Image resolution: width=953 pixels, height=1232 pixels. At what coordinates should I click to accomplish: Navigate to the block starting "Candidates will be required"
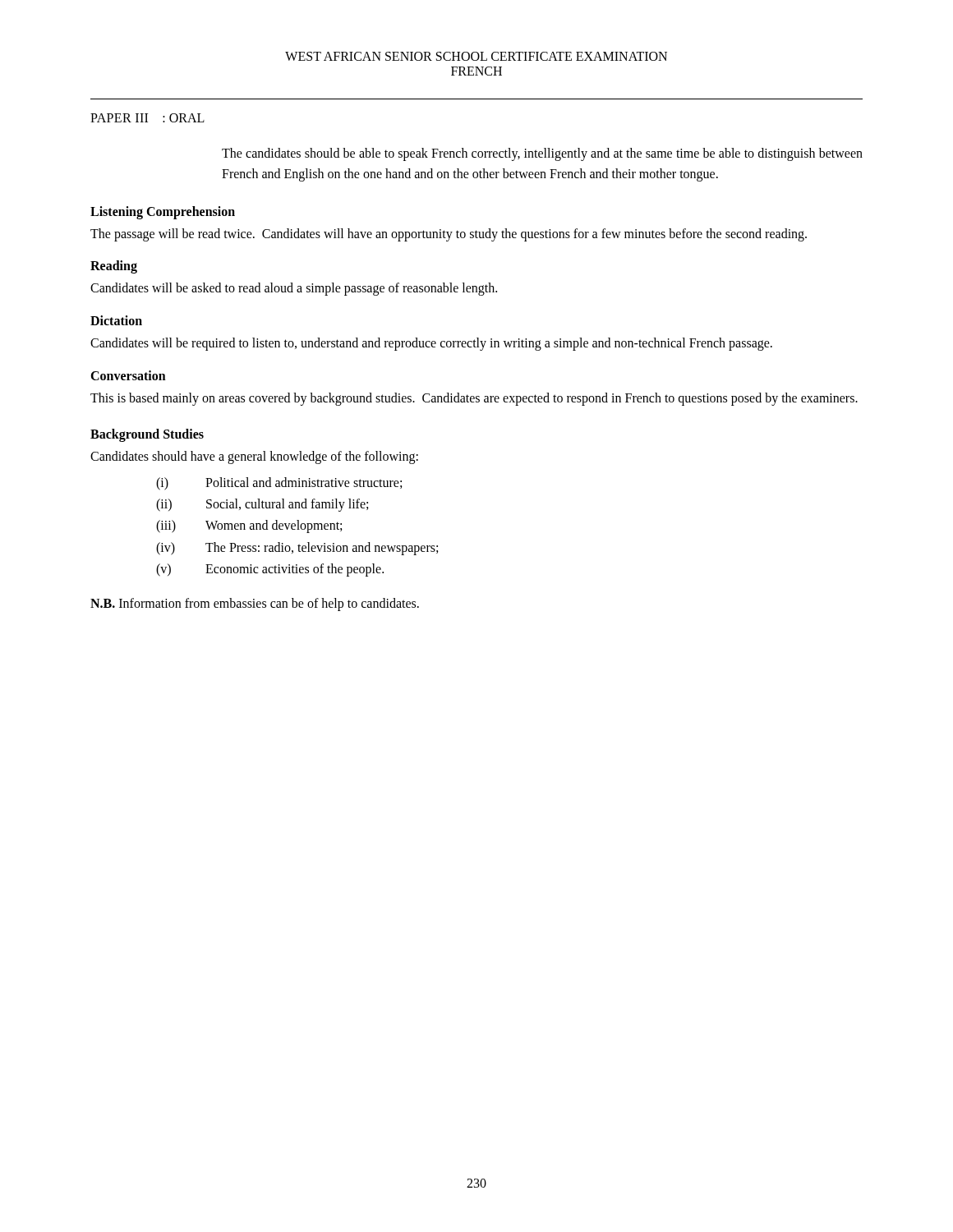click(x=432, y=343)
